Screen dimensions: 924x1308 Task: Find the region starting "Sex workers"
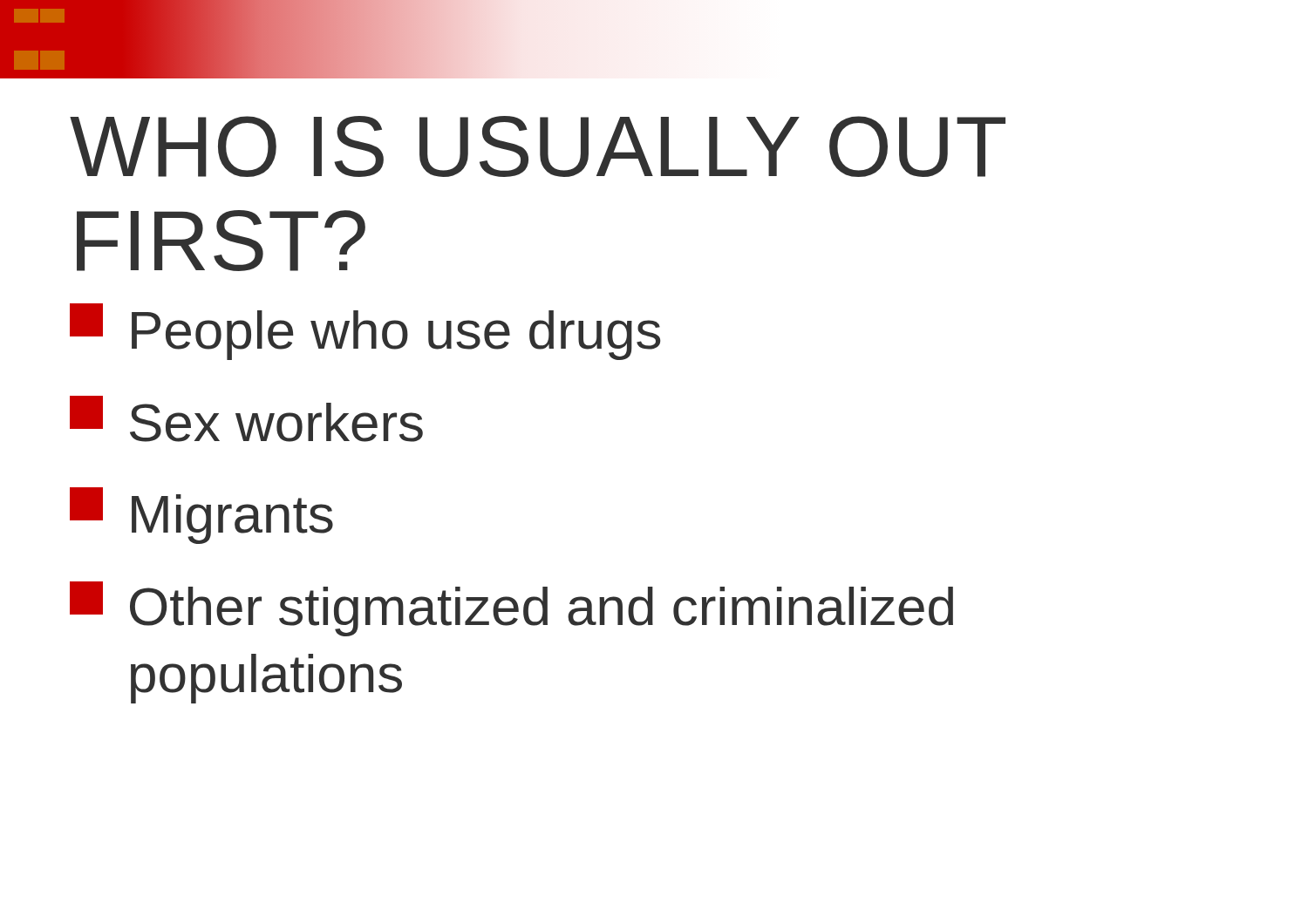click(247, 422)
